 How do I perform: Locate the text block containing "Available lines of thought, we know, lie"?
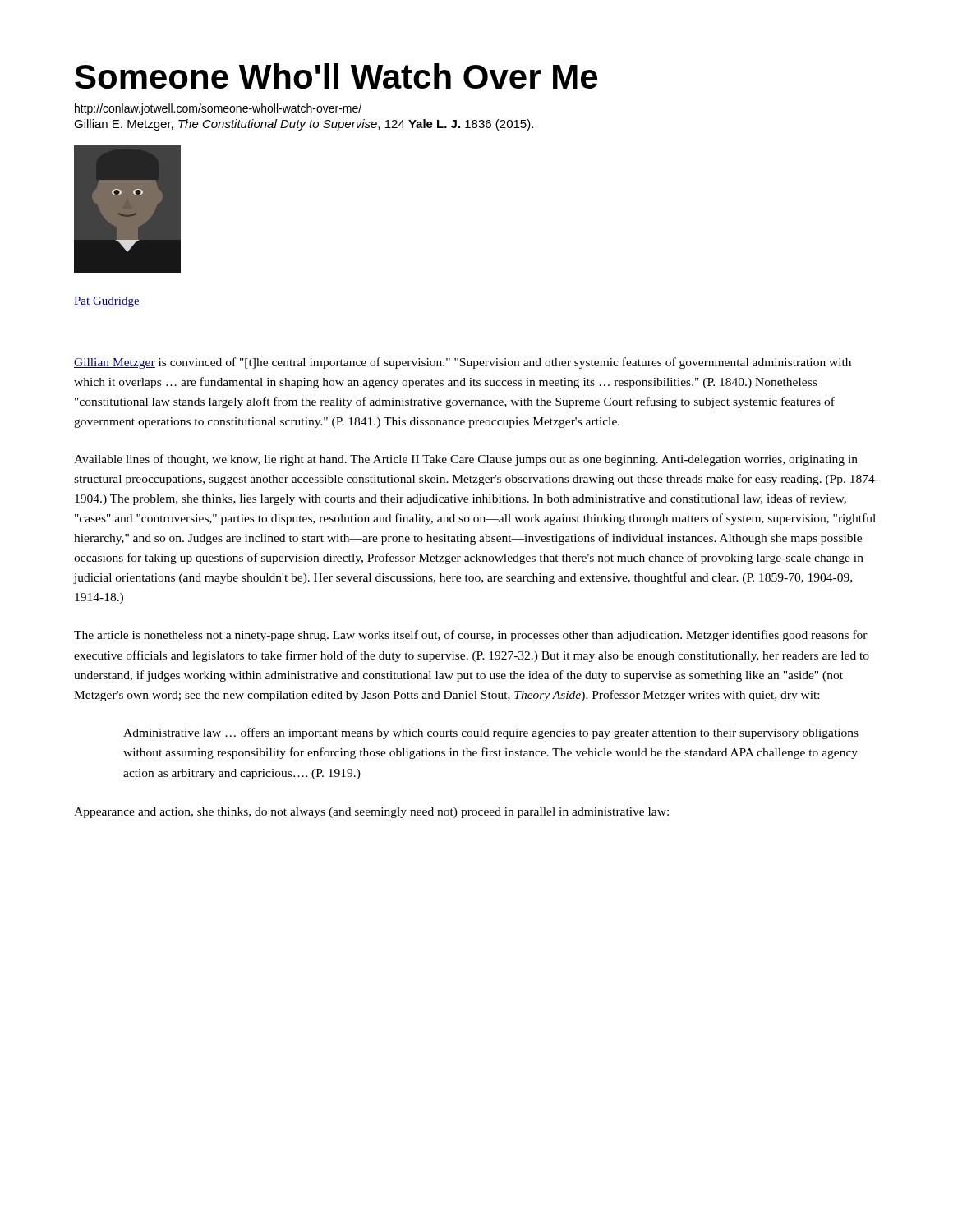pyautogui.click(x=476, y=528)
